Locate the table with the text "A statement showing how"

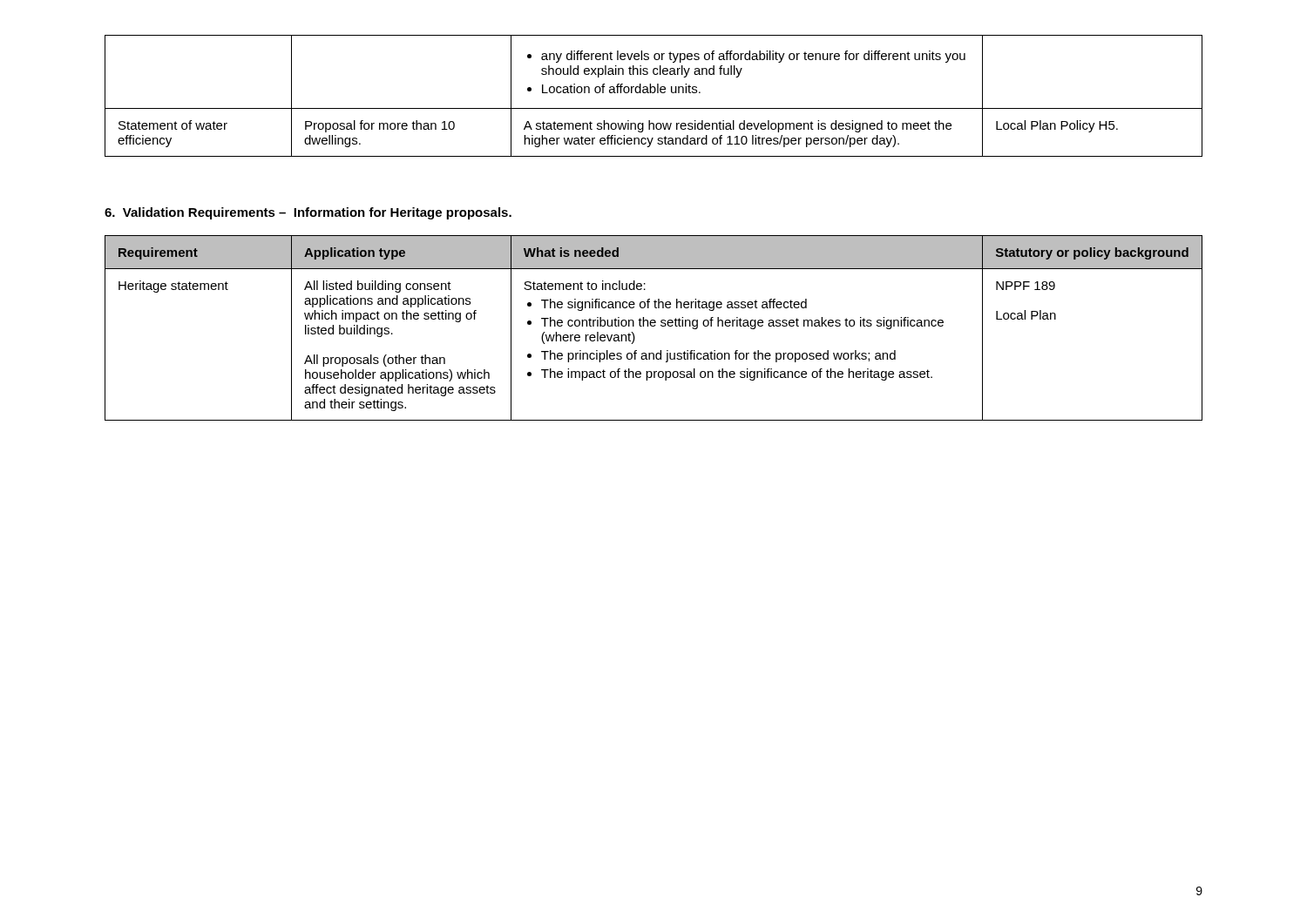pos(654,96)
